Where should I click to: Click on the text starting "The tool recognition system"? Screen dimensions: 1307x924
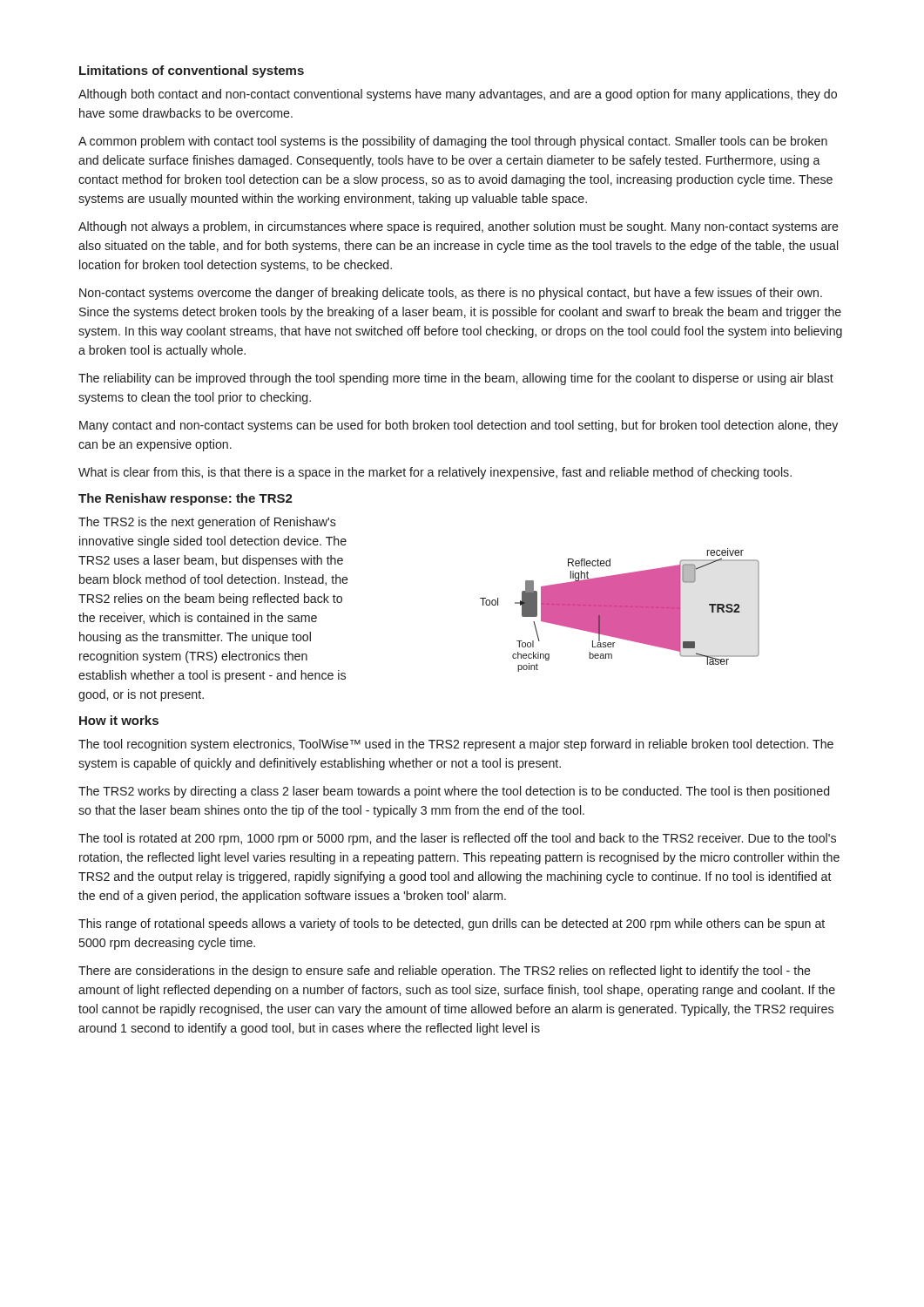(x=456, y=754)
